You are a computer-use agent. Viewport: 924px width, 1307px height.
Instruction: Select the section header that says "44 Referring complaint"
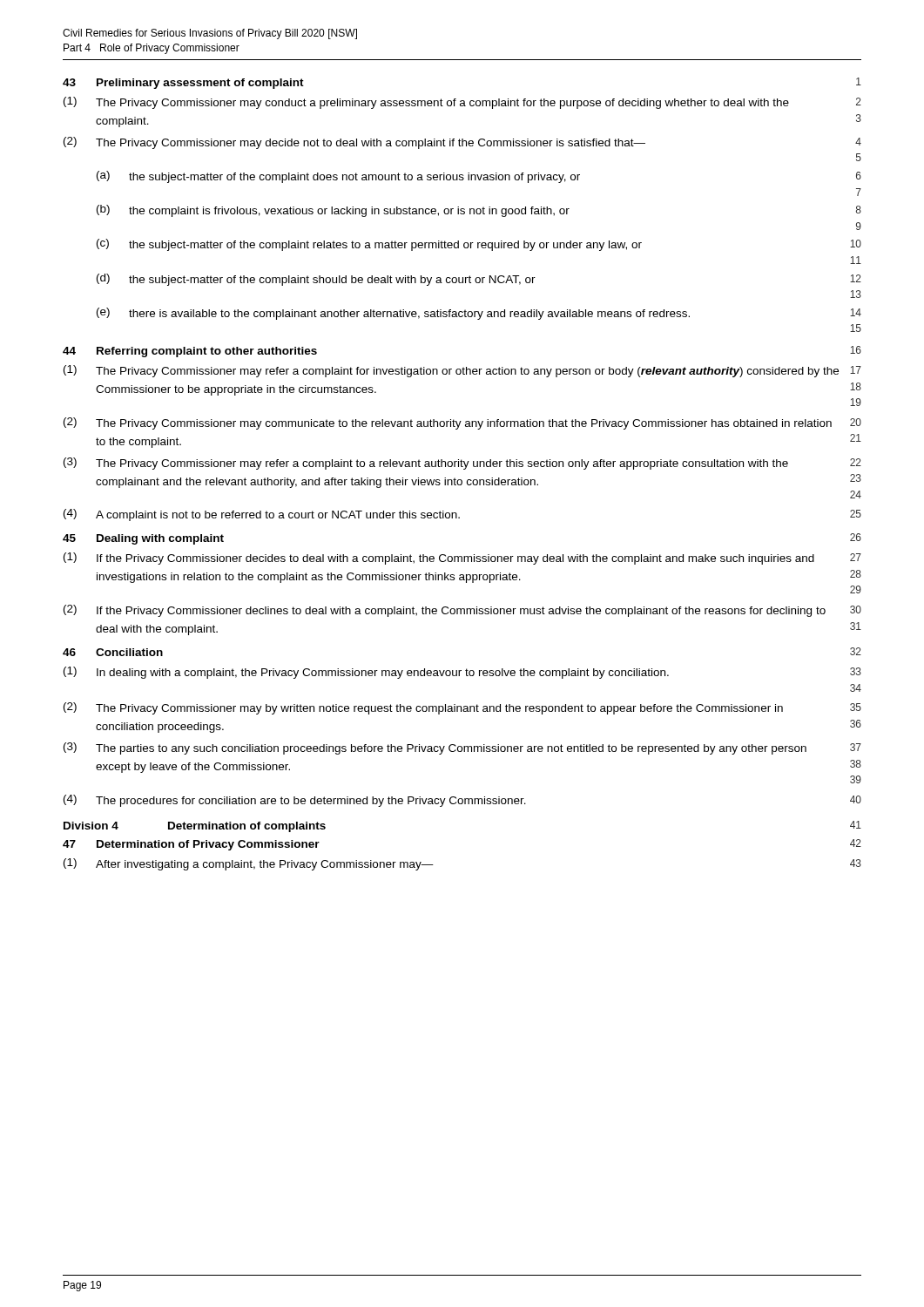point(205,352)
